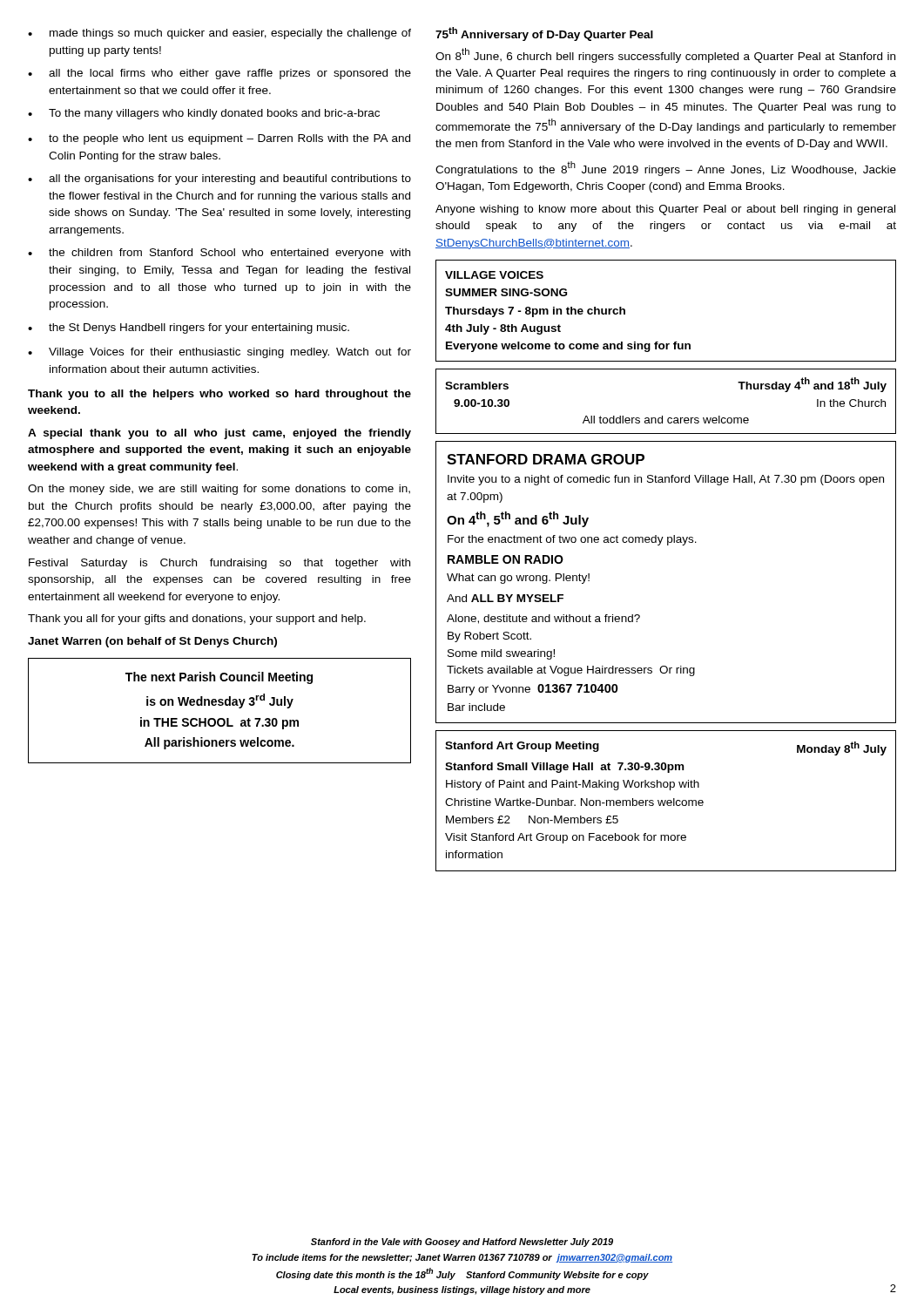Locate the list item with the text "• Village Voices for"

point(219,361)
